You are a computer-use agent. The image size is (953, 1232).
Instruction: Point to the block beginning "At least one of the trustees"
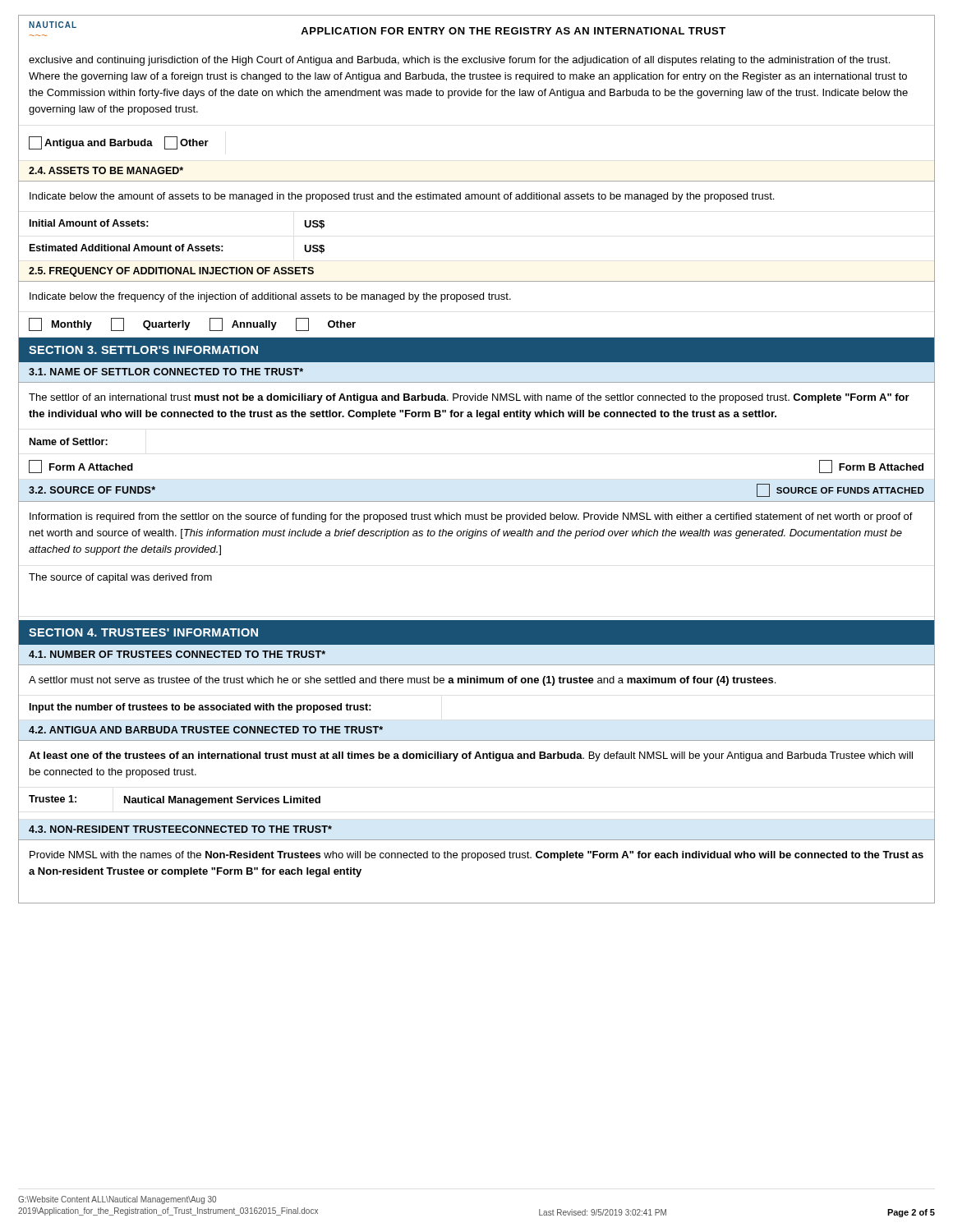[471, 763]
